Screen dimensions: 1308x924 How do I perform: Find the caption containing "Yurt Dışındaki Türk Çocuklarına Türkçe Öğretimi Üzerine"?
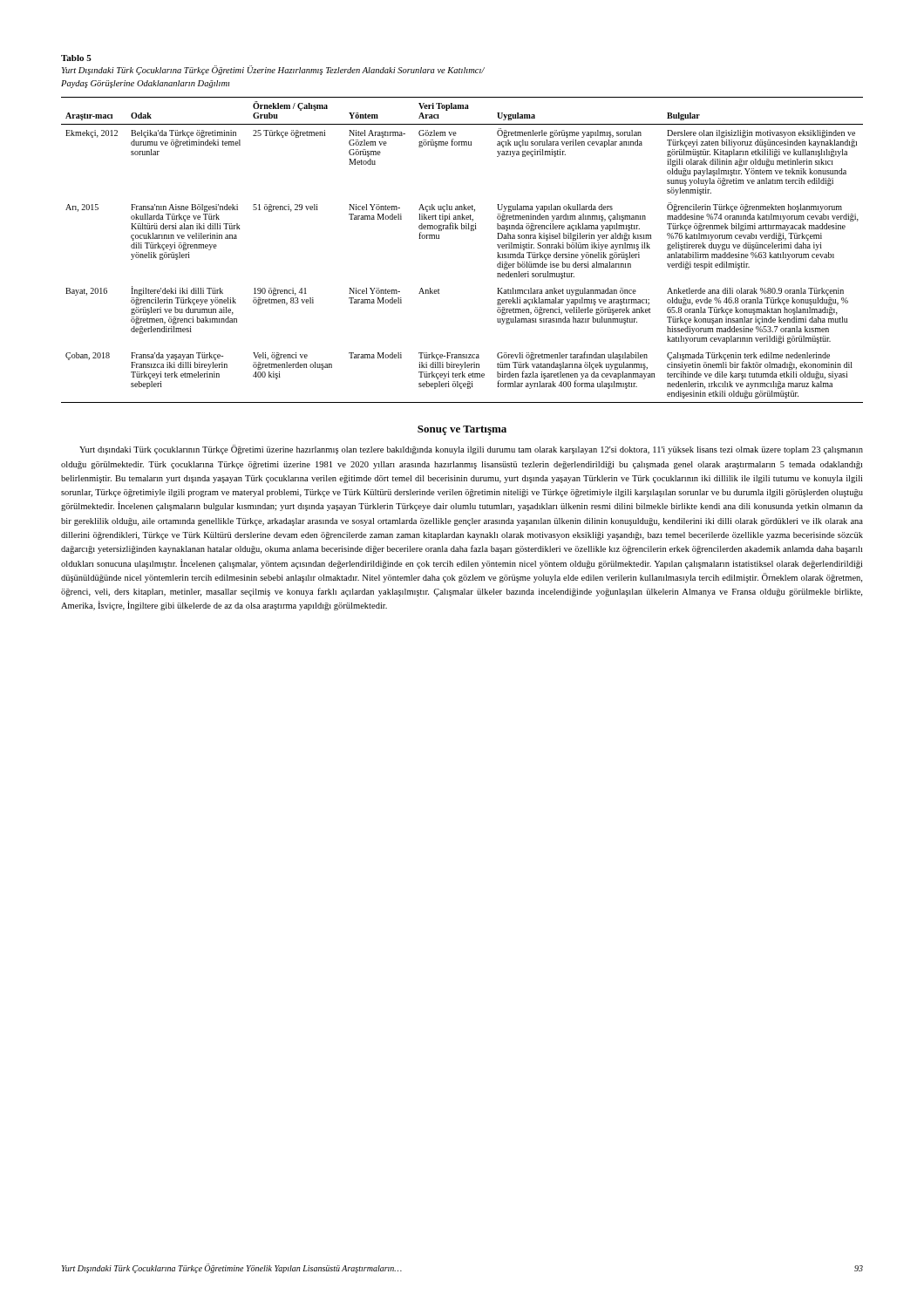(273, 77)
